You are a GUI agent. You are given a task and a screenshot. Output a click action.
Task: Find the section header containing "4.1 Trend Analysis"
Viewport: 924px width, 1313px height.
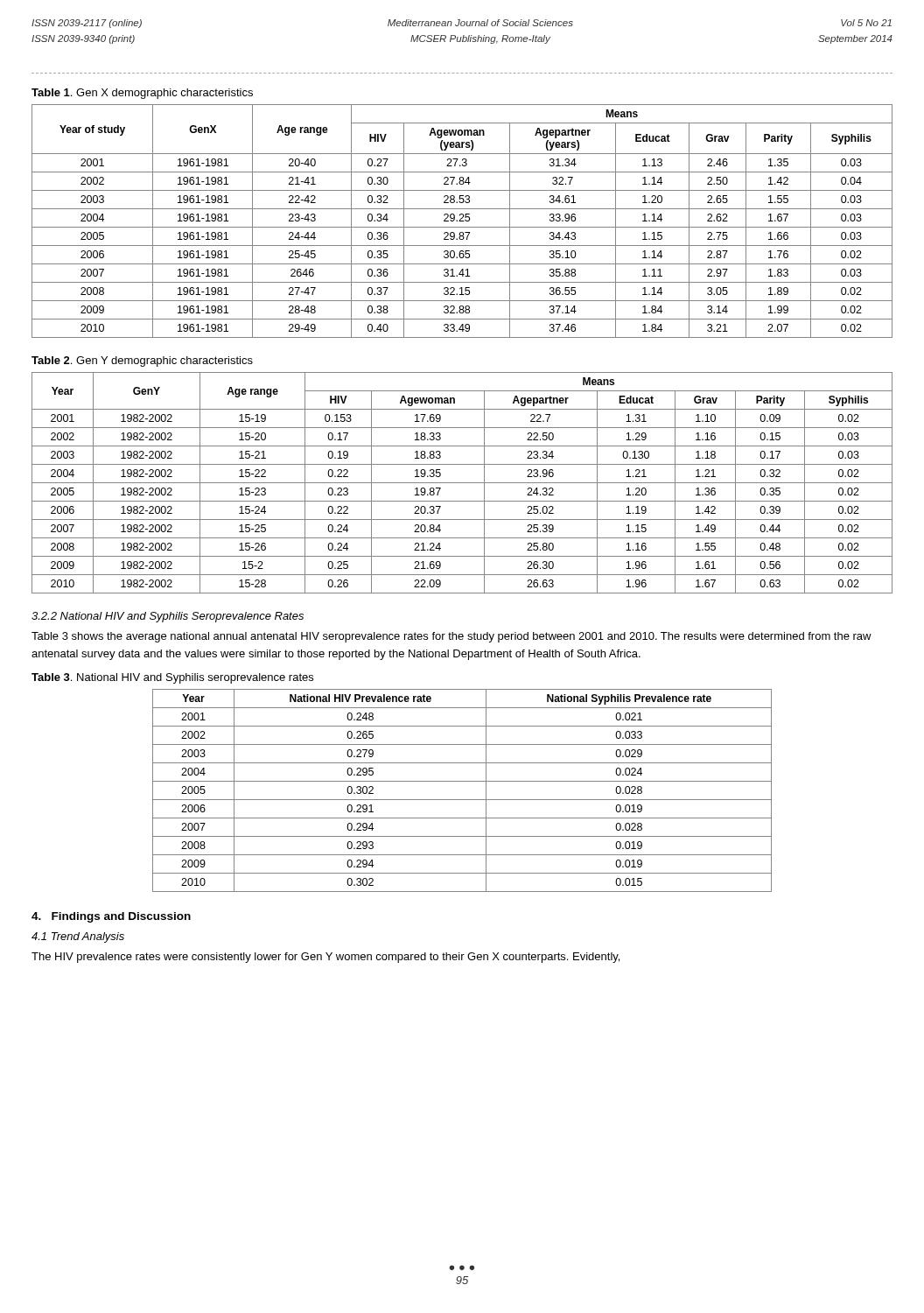pos(78,936)
